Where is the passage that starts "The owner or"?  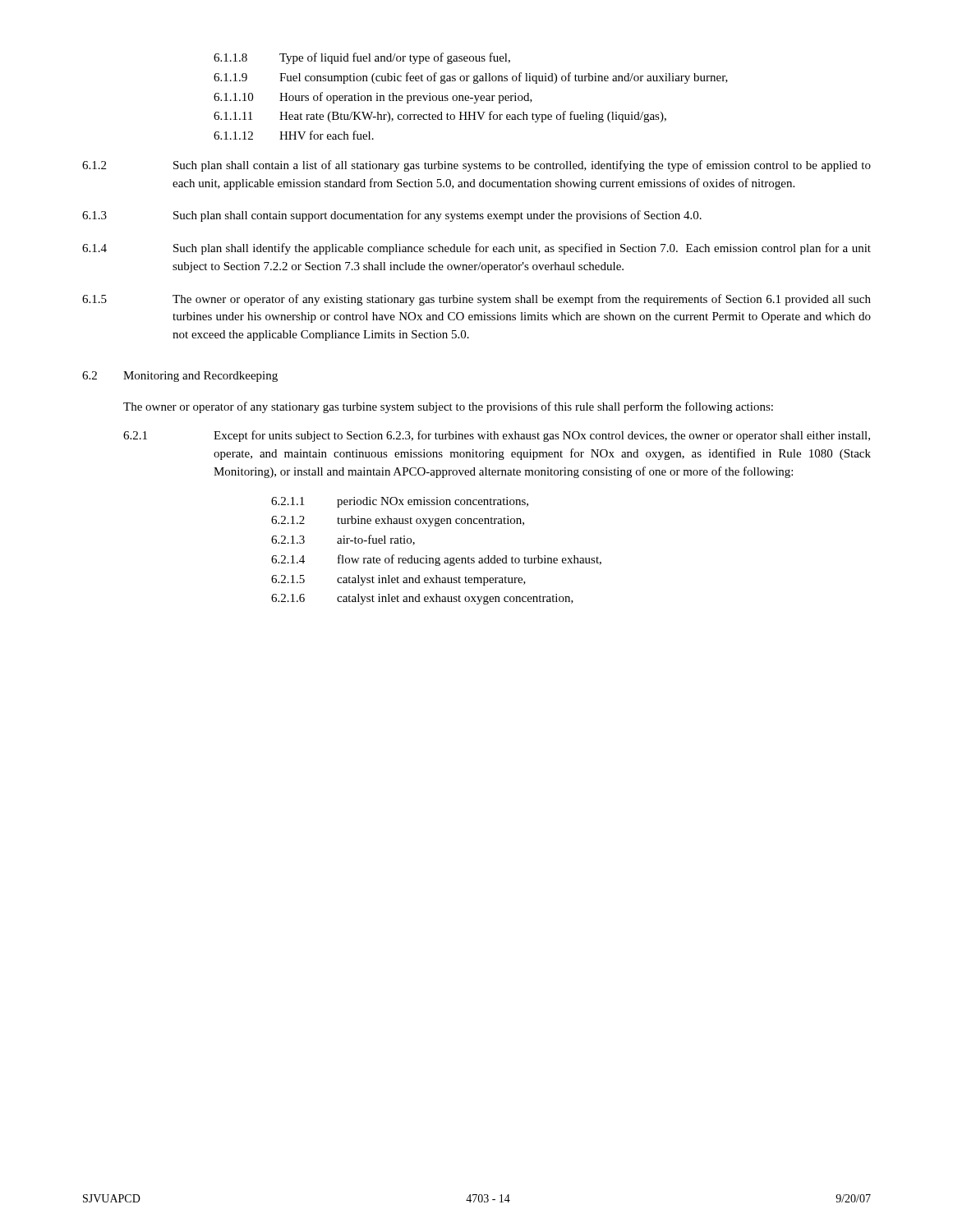(449, 406)
